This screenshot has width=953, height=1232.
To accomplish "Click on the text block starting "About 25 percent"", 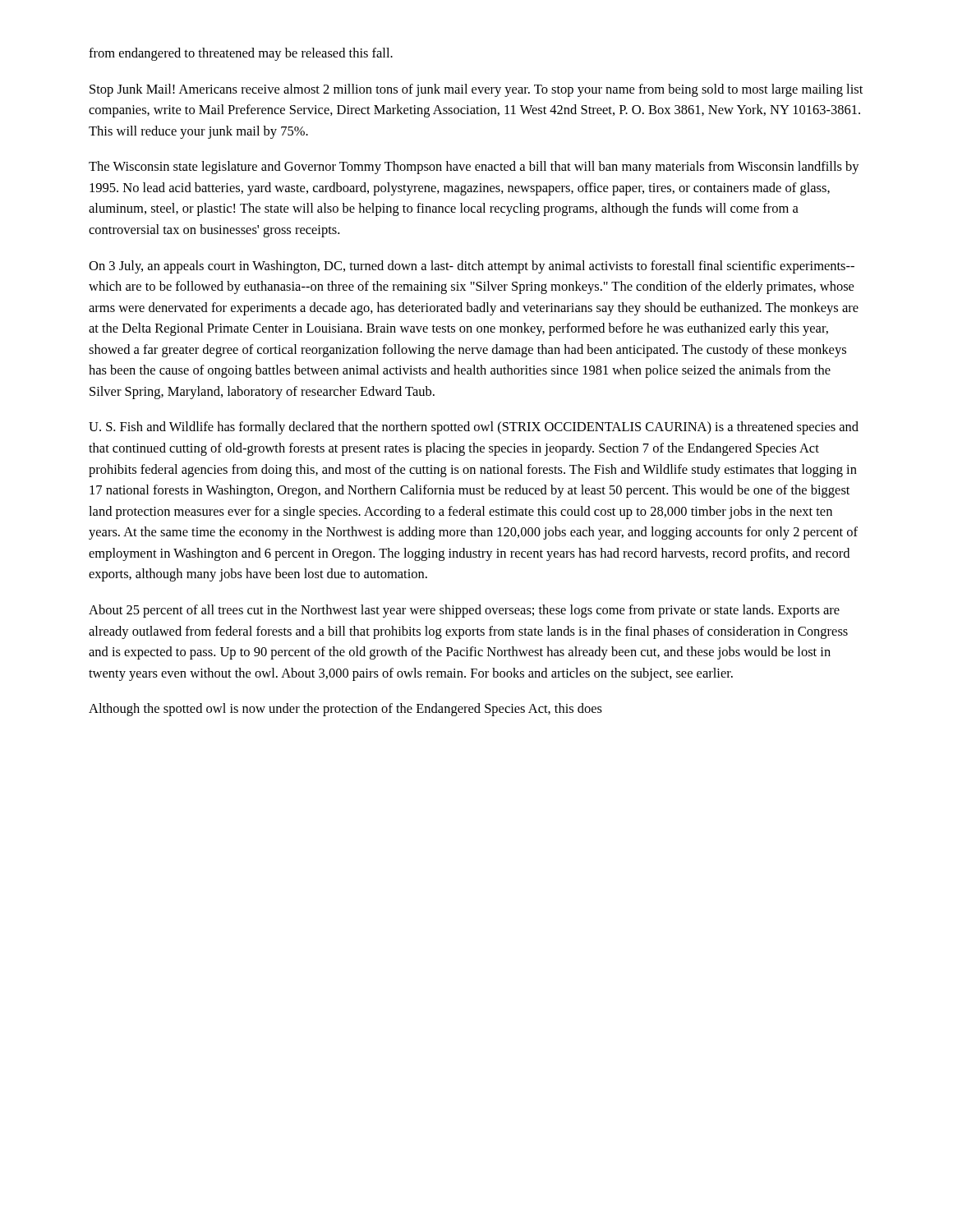I will click(x=468, y=641).
